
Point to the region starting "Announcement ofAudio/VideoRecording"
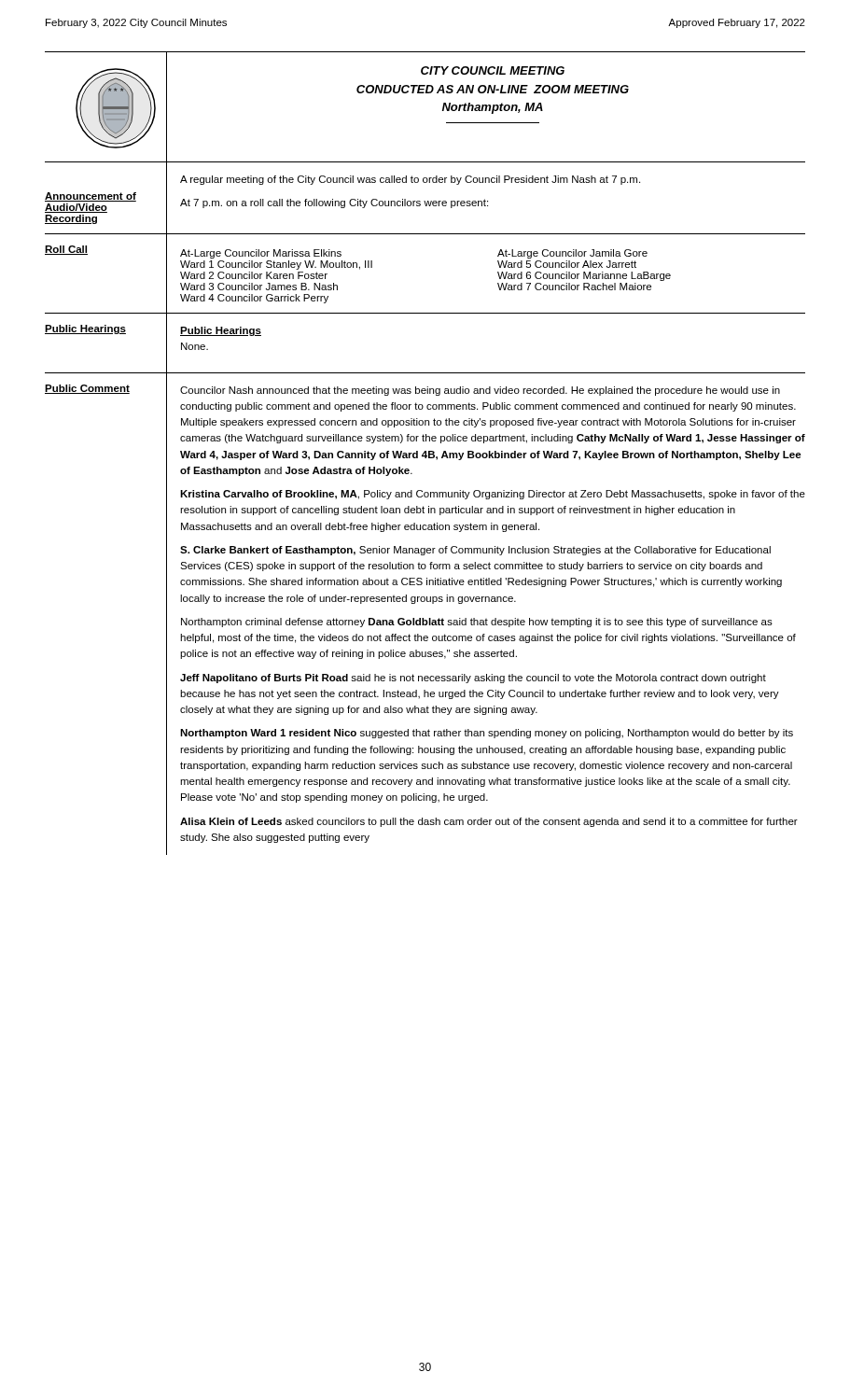[90, 207]
